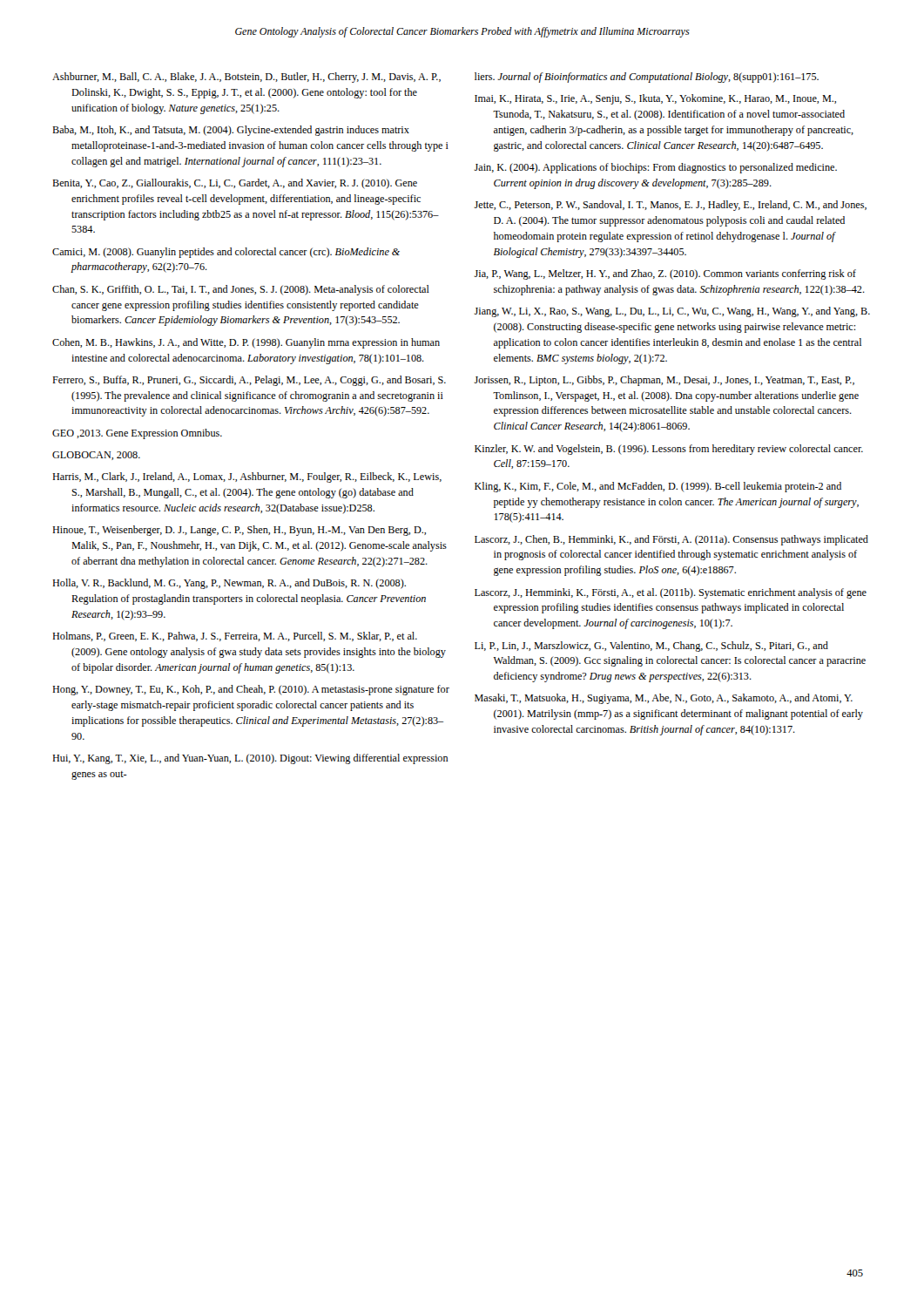The height and width of the screenshot is (1307, 924).
Task: Select the text starting "Camici, M. (2008). Guanylin peptides"
Action: [226, 259]
